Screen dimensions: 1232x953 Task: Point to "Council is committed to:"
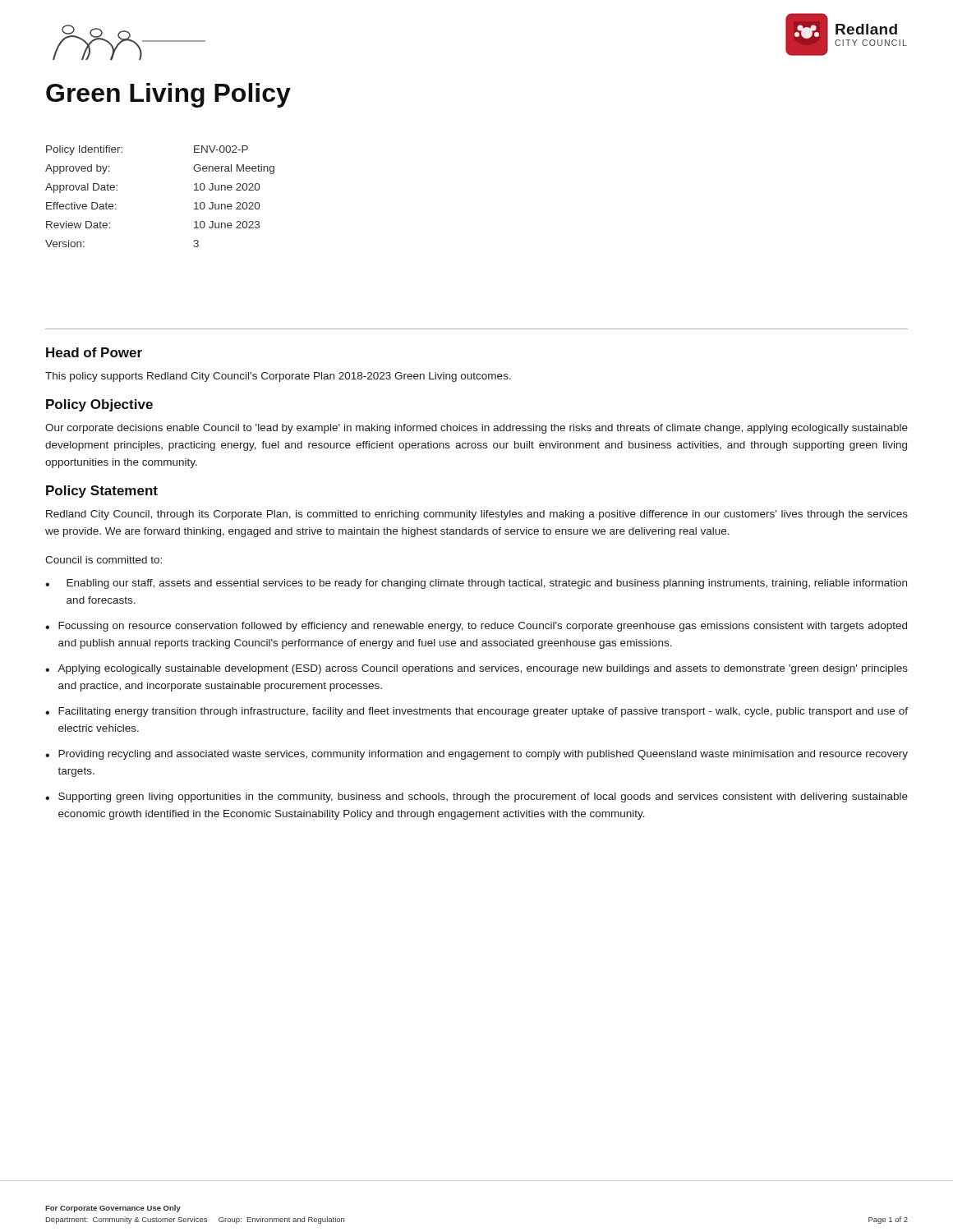coord(104,559)
